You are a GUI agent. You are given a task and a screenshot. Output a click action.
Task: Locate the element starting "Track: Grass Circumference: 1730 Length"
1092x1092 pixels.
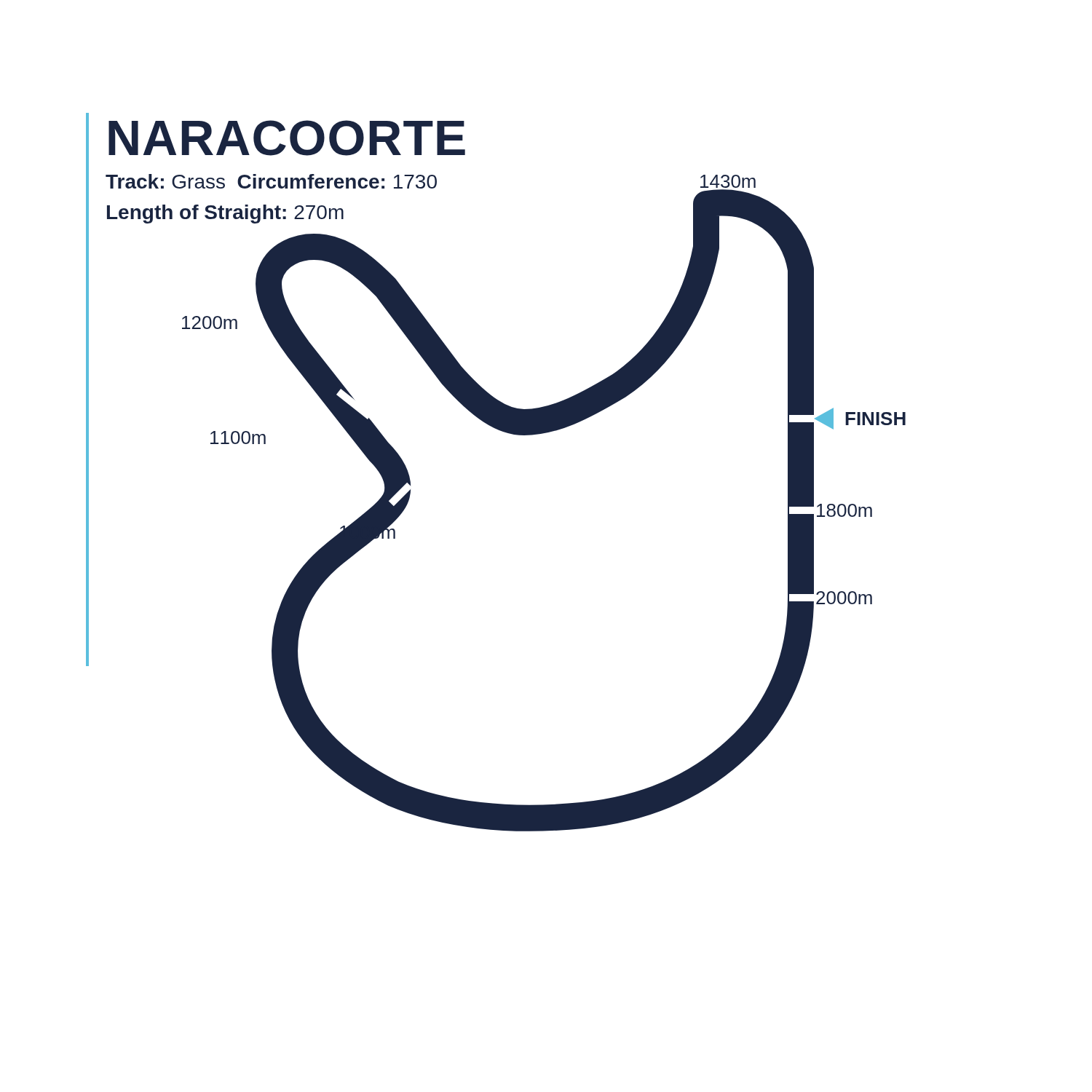pyautogui.click(x=272, y=197)
